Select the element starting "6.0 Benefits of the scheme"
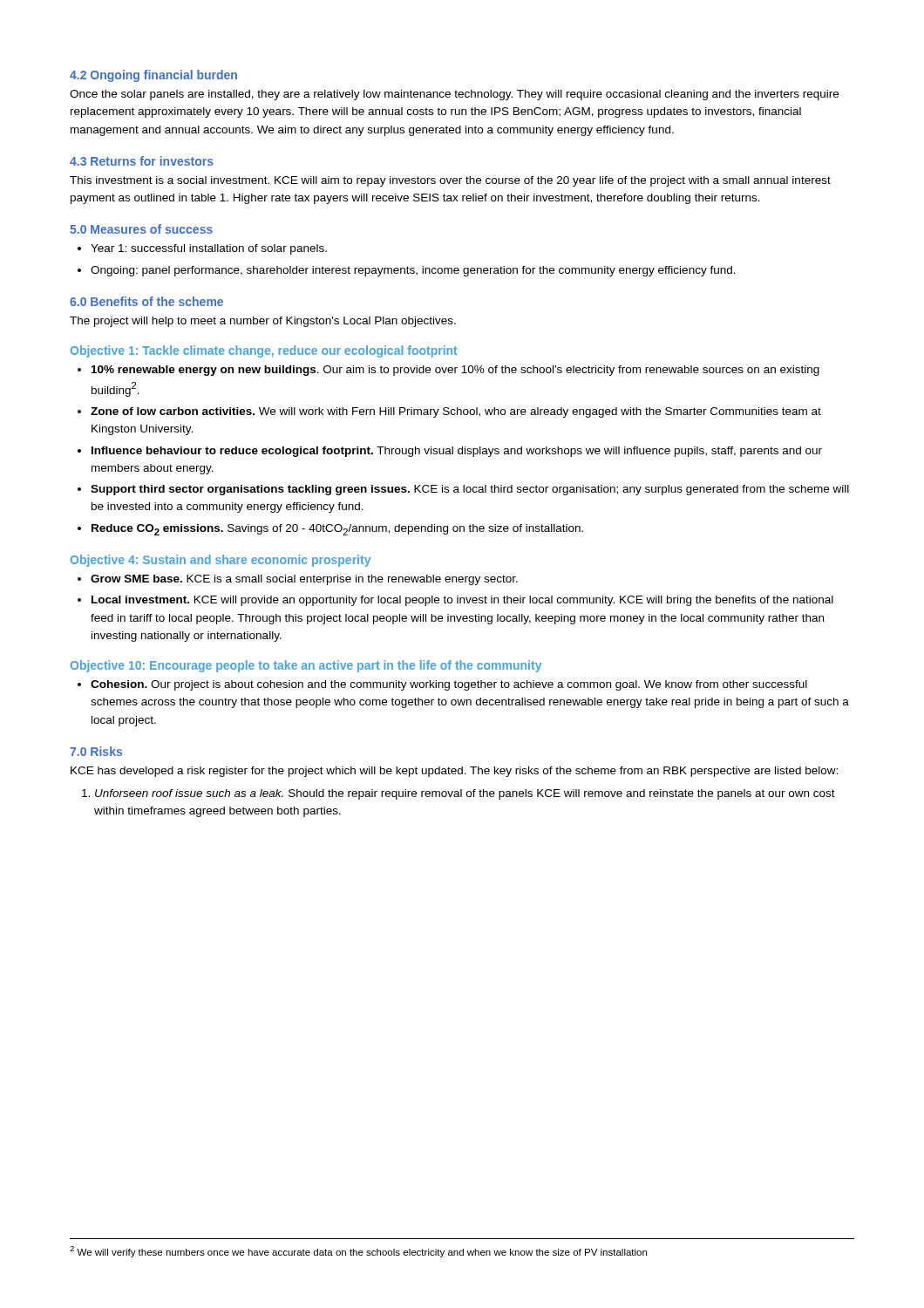The width and height of the screenshot is (924, 1308). [147, 301]
